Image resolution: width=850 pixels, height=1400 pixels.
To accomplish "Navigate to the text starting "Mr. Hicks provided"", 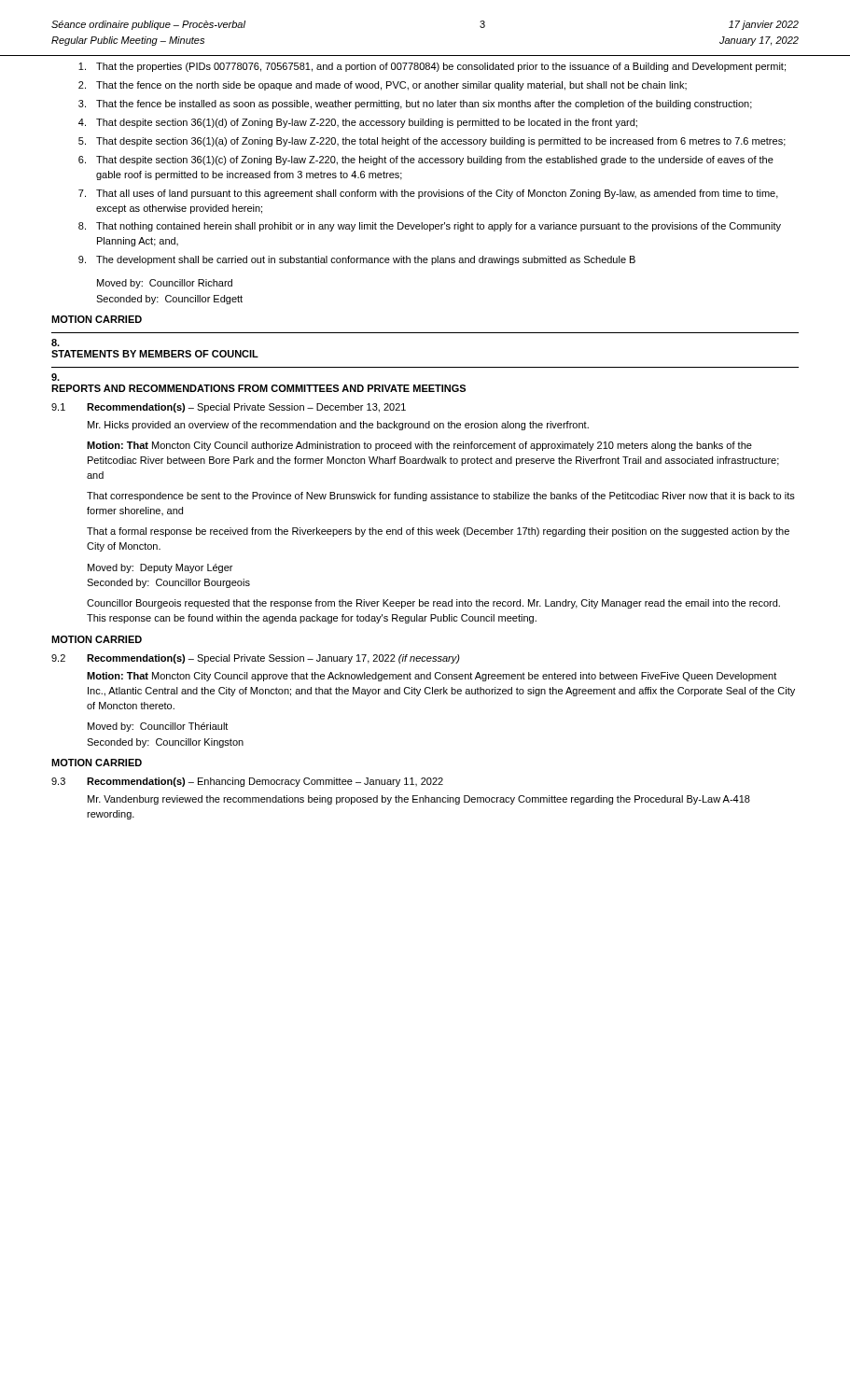I will tap(338, 425).
